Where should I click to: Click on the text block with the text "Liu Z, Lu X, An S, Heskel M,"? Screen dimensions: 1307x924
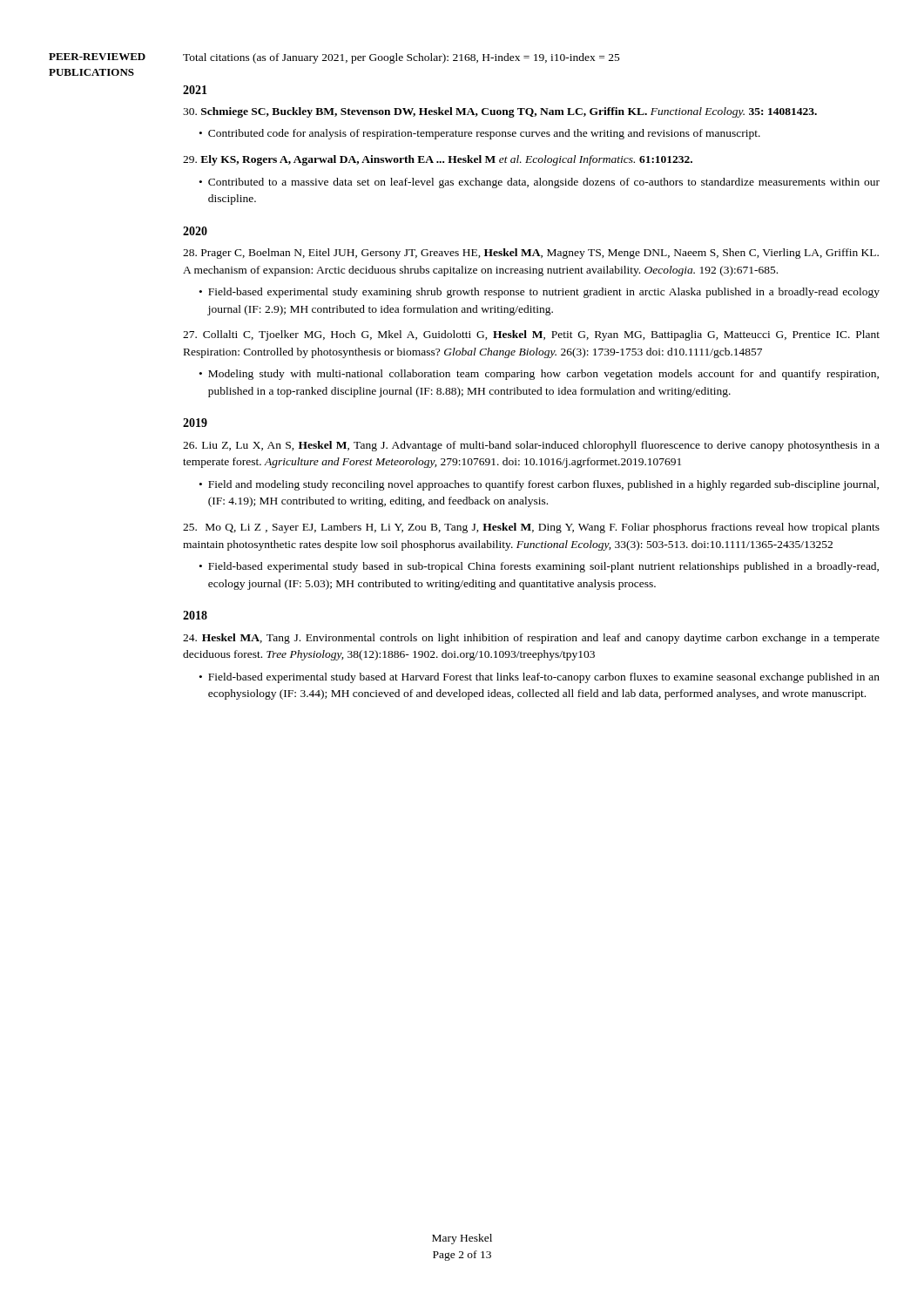531,453
